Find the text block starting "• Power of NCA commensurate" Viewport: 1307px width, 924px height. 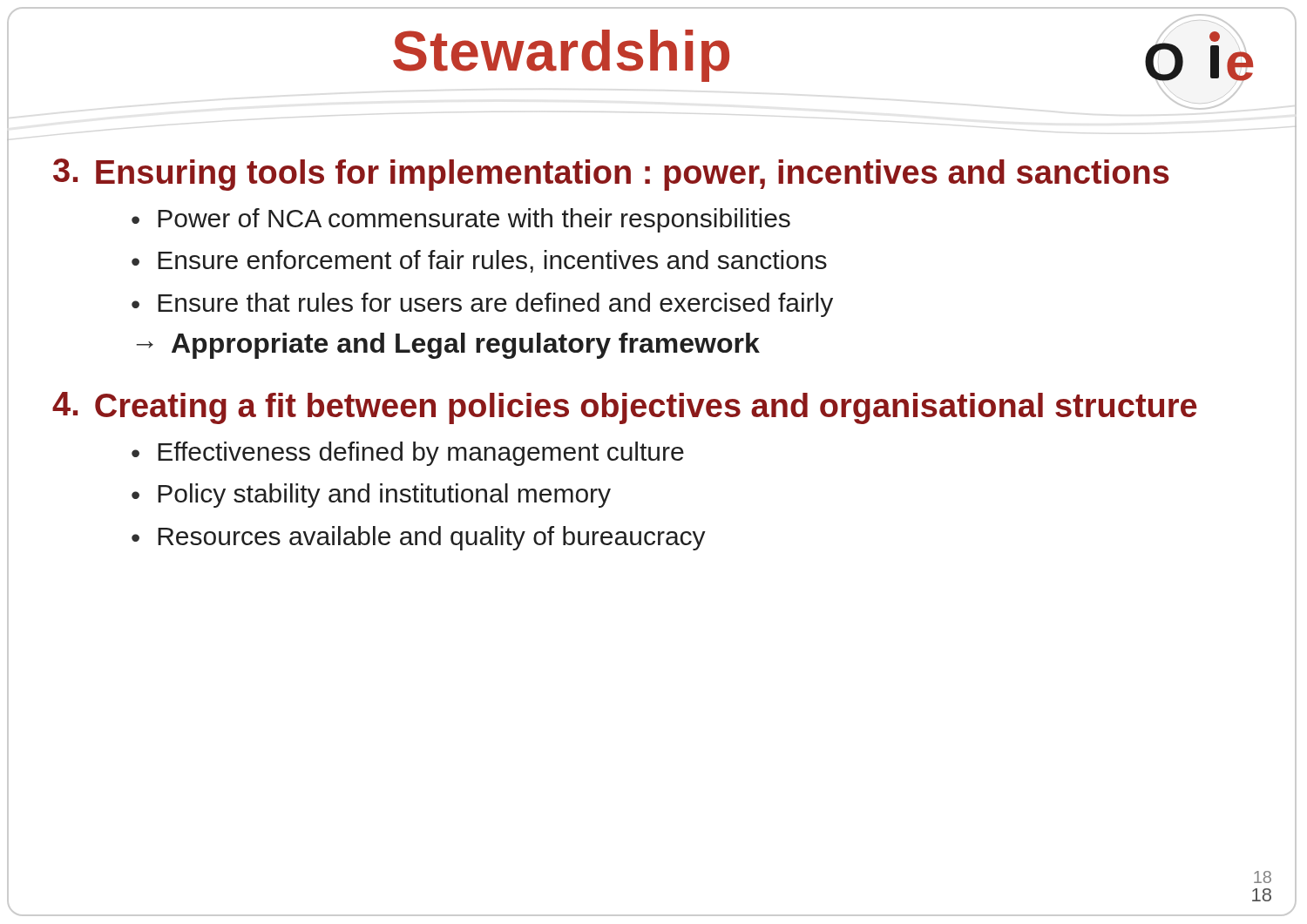461,218
